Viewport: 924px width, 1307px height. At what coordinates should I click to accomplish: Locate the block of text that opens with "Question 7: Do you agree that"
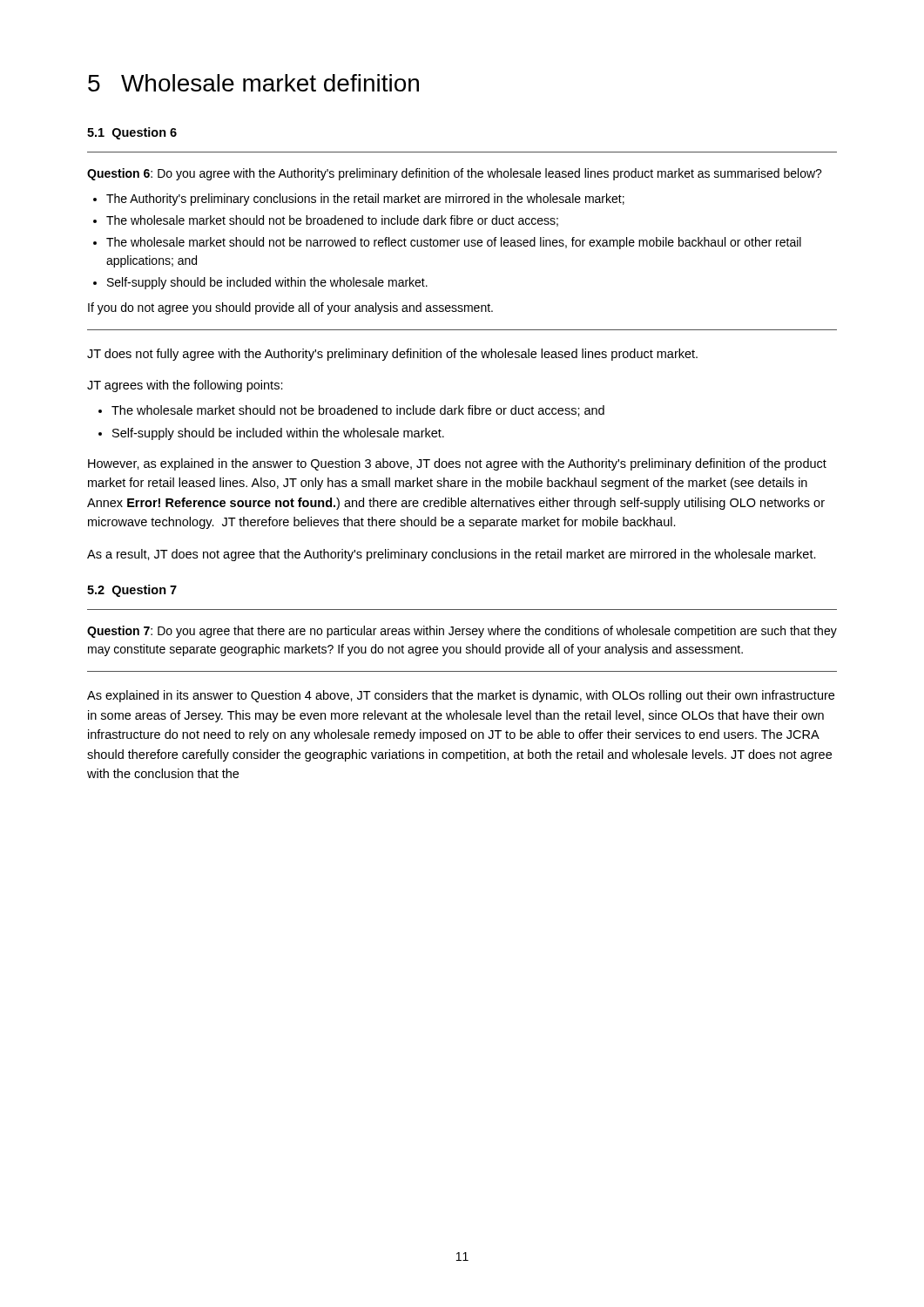point(462,640)
